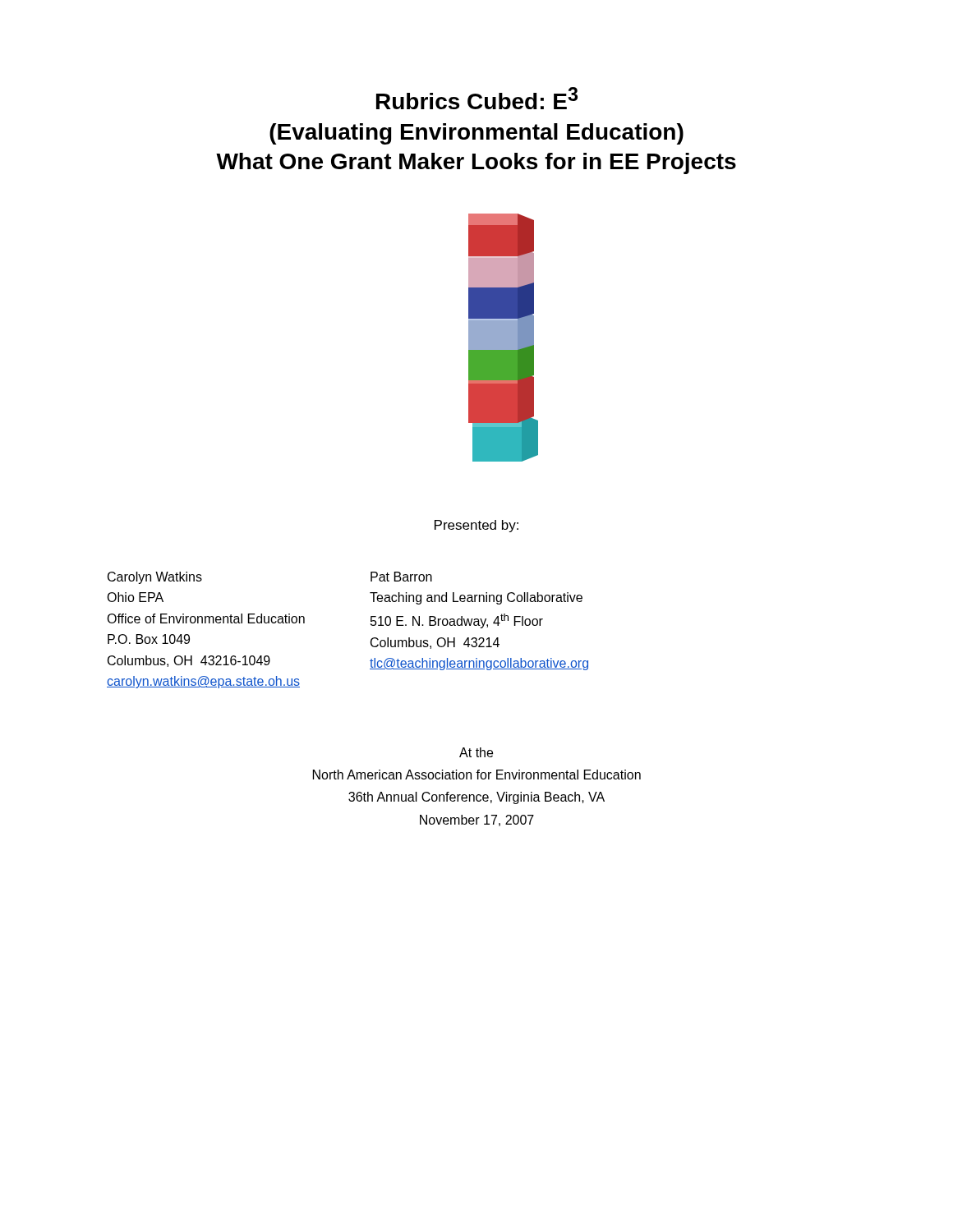Viewport: 953px width, 1232px height.
Task: Click the passage that begins "Pat Barron Teaching and Learning Collaborative 510"
Action: (x=479, y=620)
